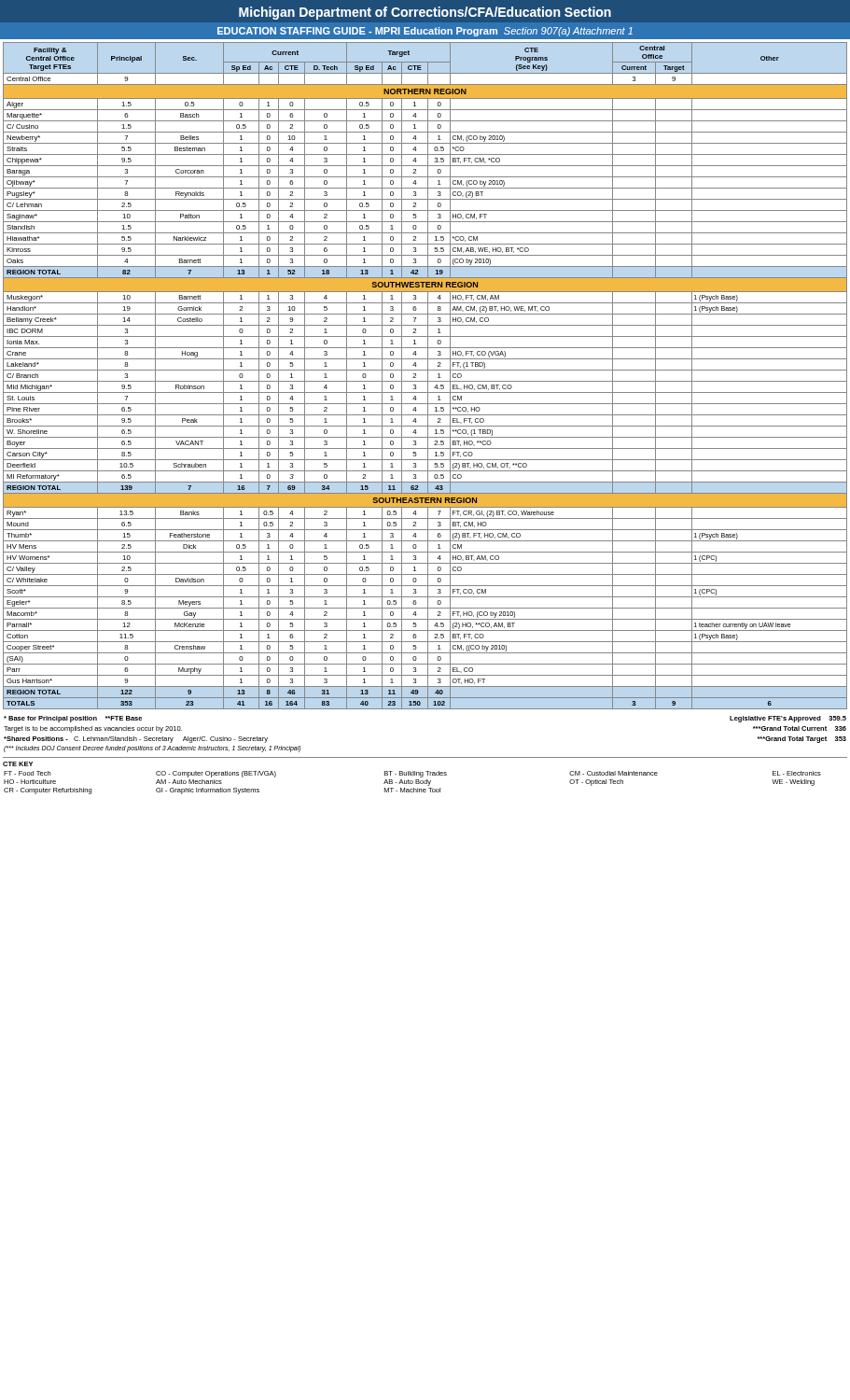
Task: Click a section header
Action: click(x=425, y=31)
